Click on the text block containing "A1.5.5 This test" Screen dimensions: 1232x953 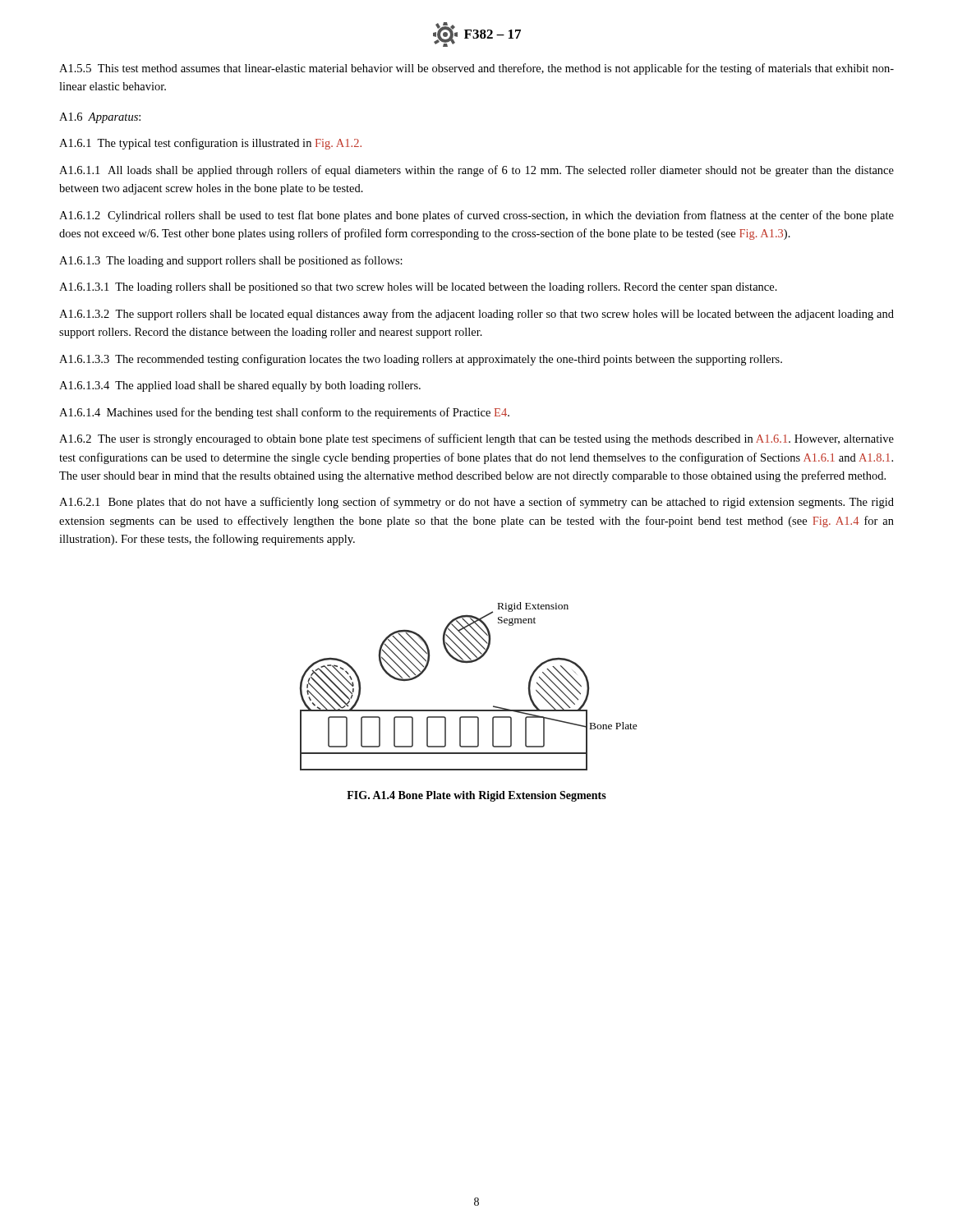click(x=476, y=78)
